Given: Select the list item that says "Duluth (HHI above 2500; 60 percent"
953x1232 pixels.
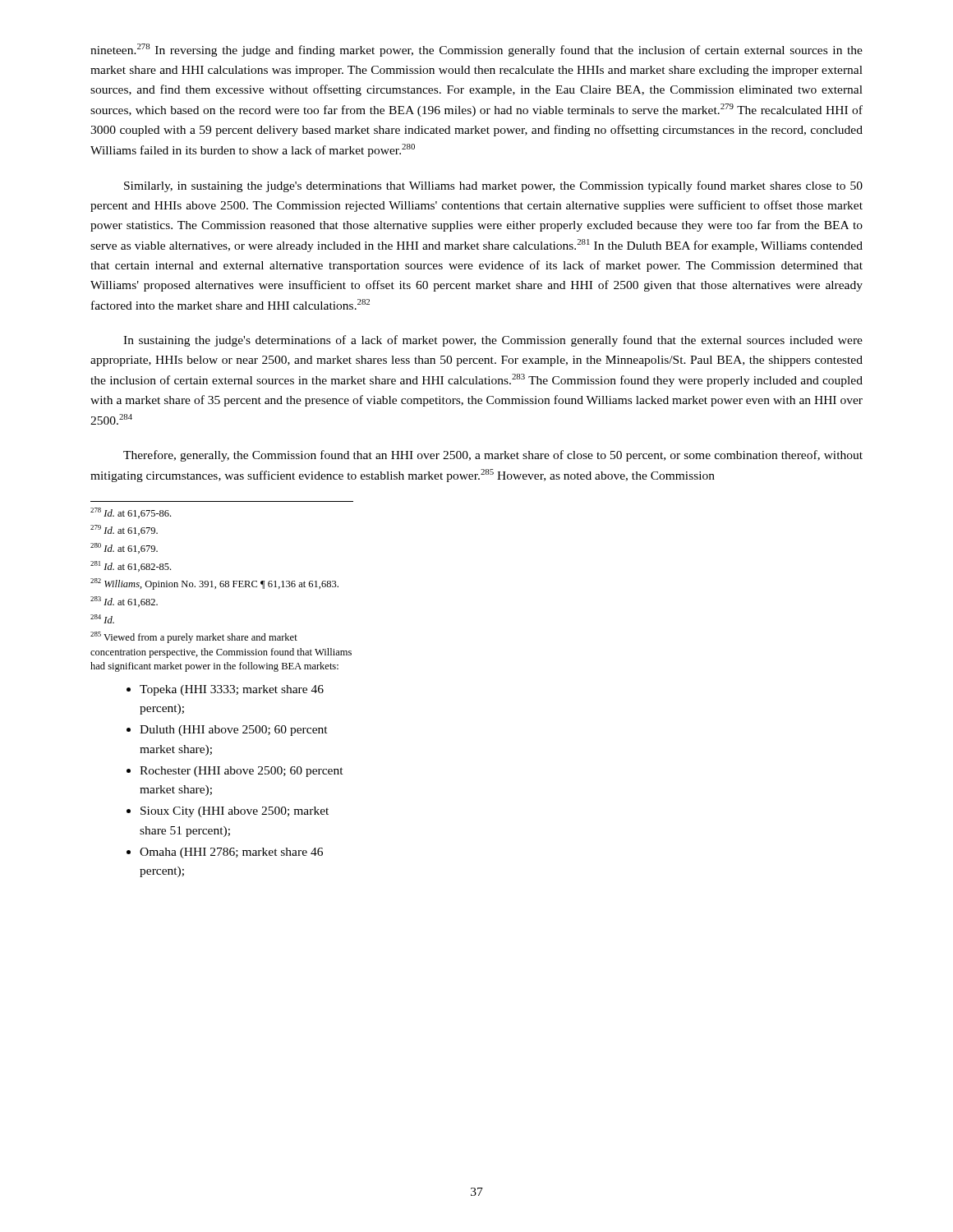Looking at the screenshot, I should [246, 739].
